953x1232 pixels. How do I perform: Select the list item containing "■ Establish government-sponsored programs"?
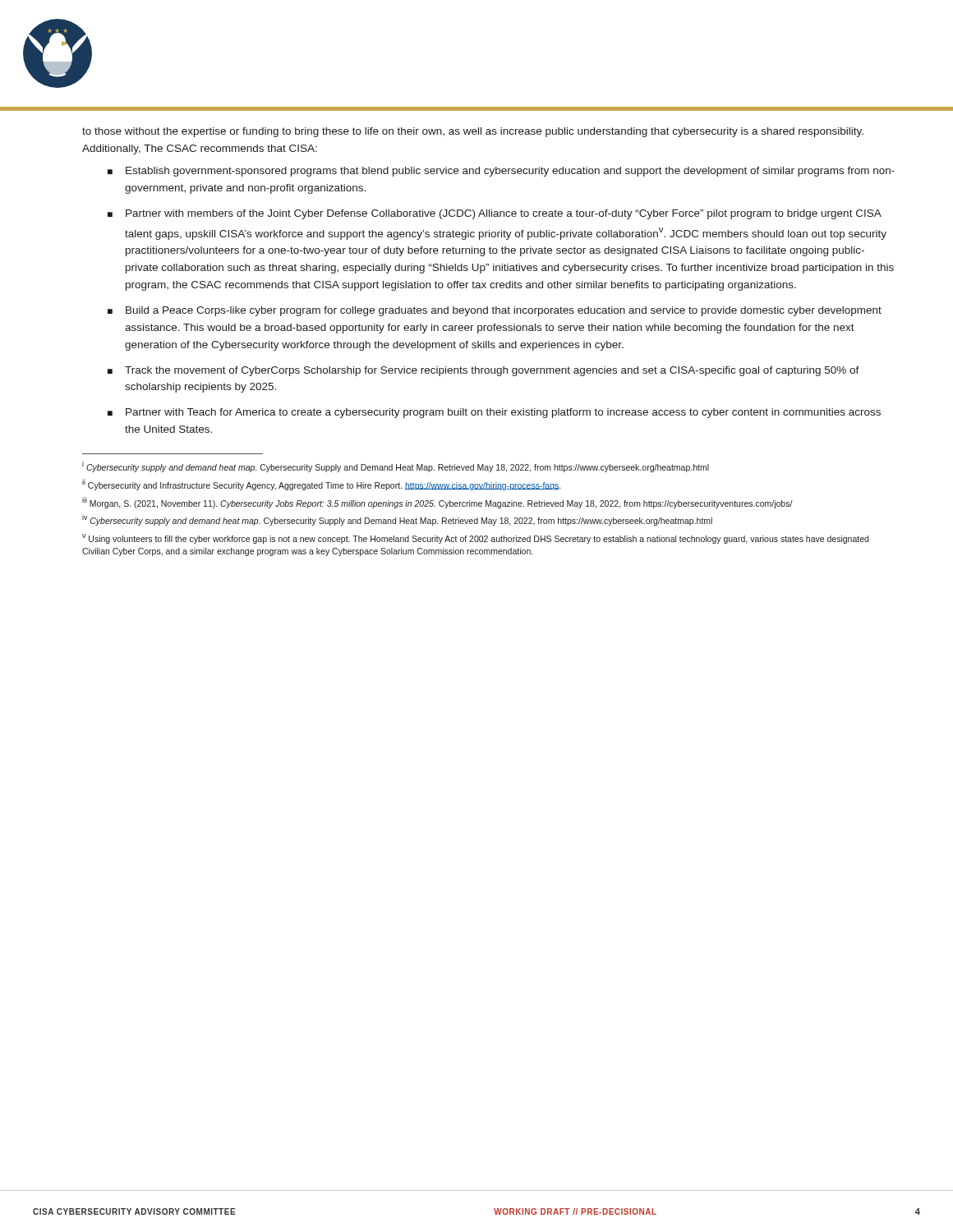pyautogui.click(x=501, y=180)
